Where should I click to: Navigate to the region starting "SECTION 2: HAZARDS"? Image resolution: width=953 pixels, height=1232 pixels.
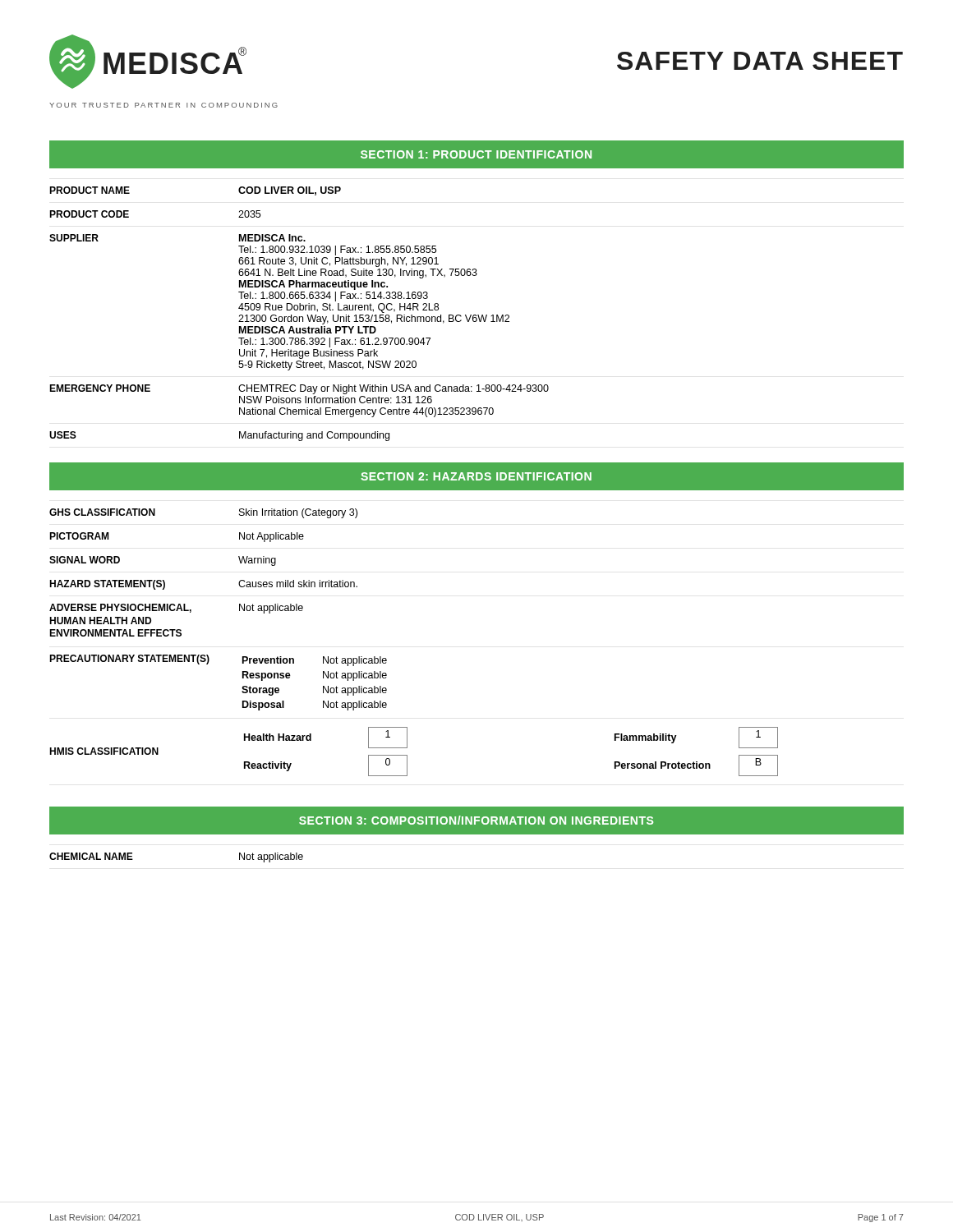tap(476, 476)
